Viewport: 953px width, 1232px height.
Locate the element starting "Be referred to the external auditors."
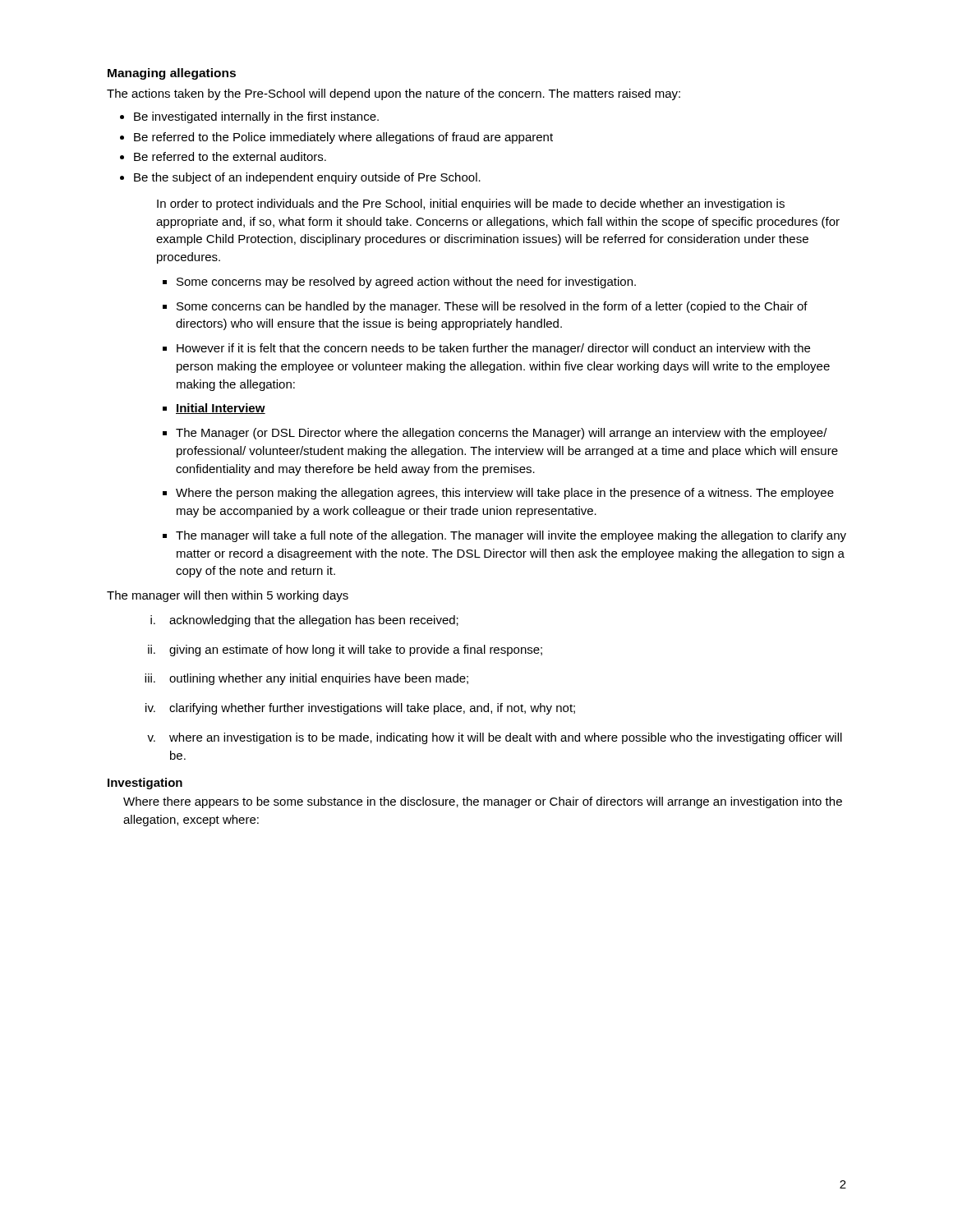pos(230,157)
